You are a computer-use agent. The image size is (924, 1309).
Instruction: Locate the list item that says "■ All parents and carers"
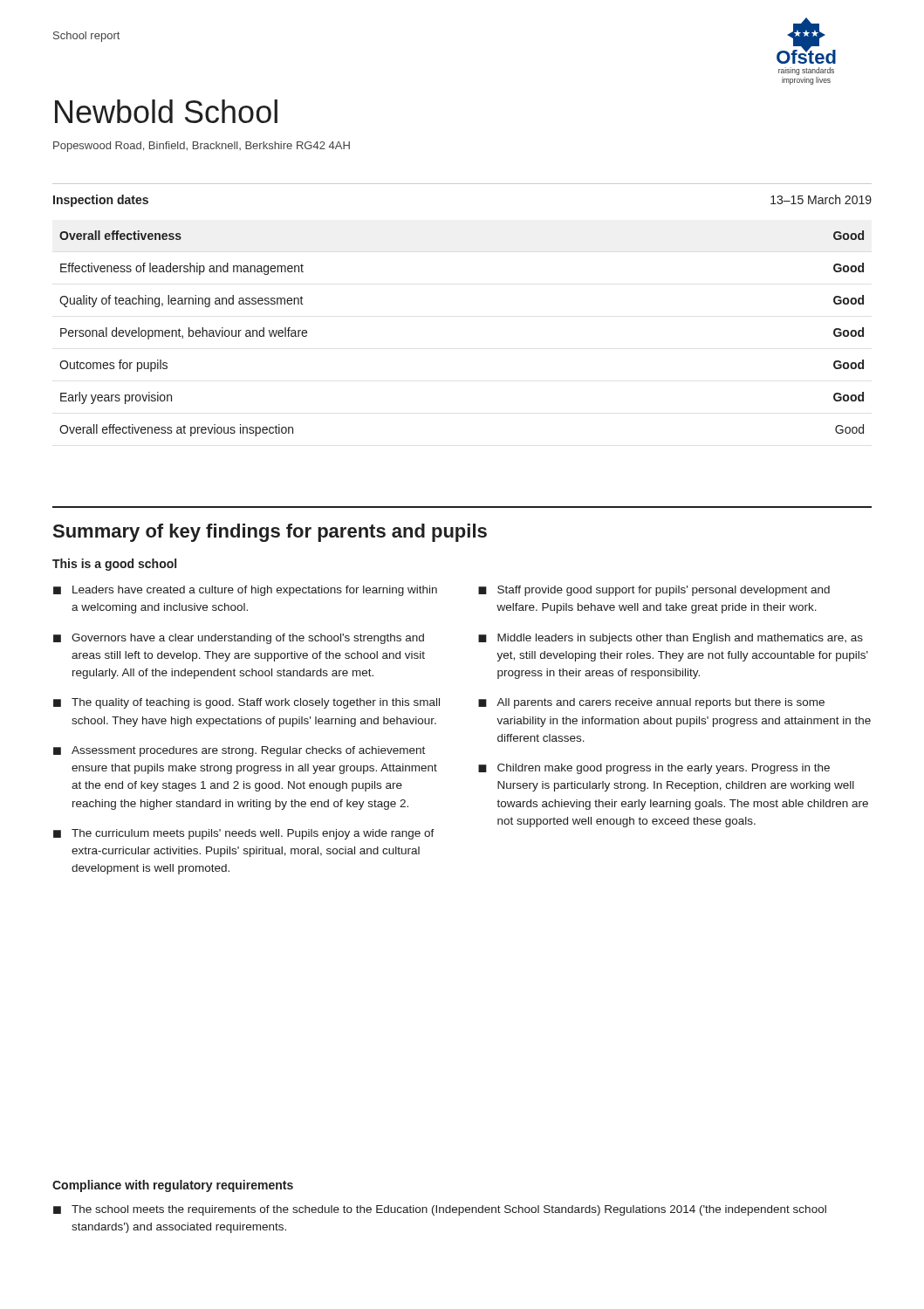pyautogui.click(x=675, y=721)
